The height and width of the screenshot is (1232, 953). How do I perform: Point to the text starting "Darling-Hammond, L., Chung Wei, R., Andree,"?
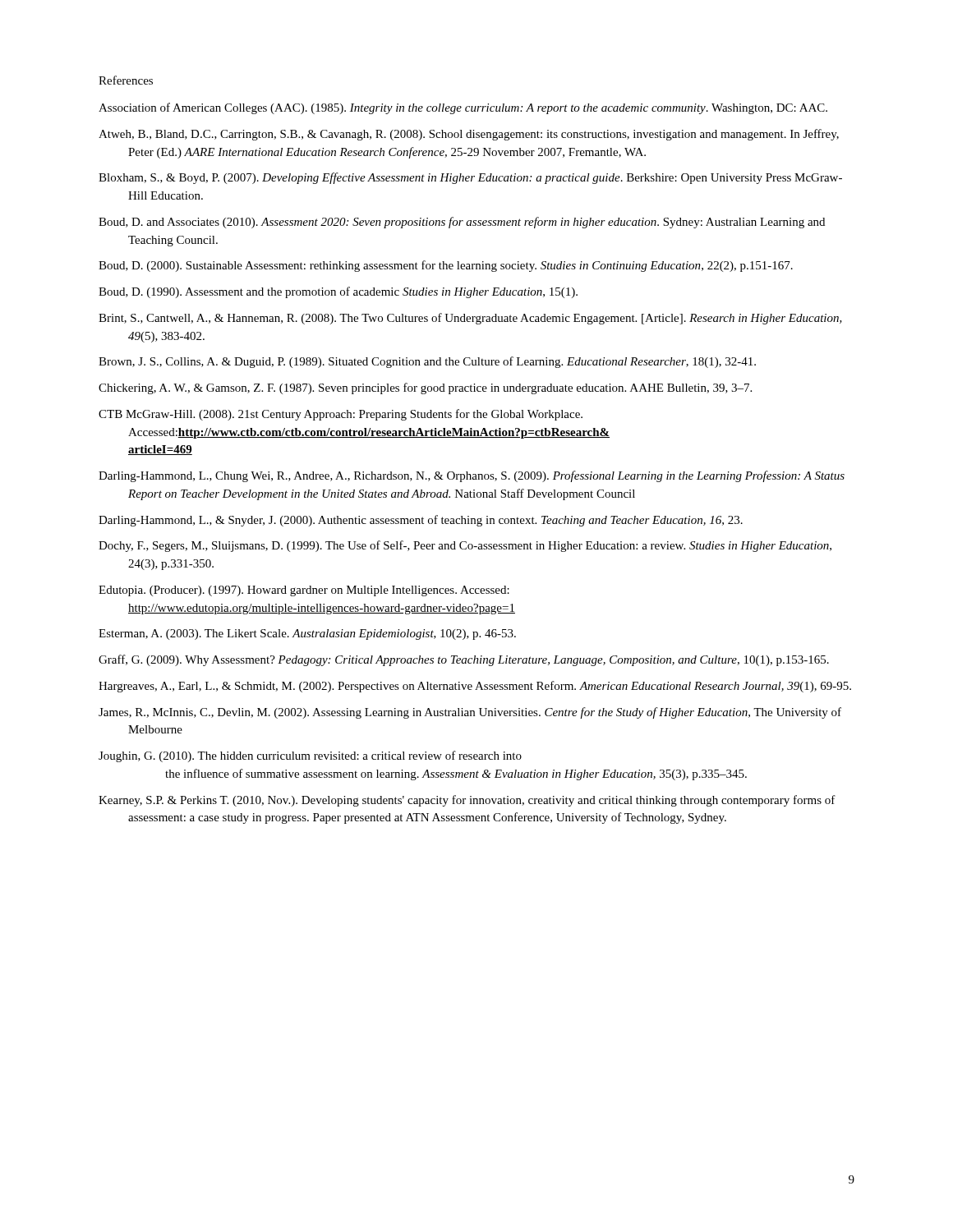pyautogui.click(x=472, y=484)
